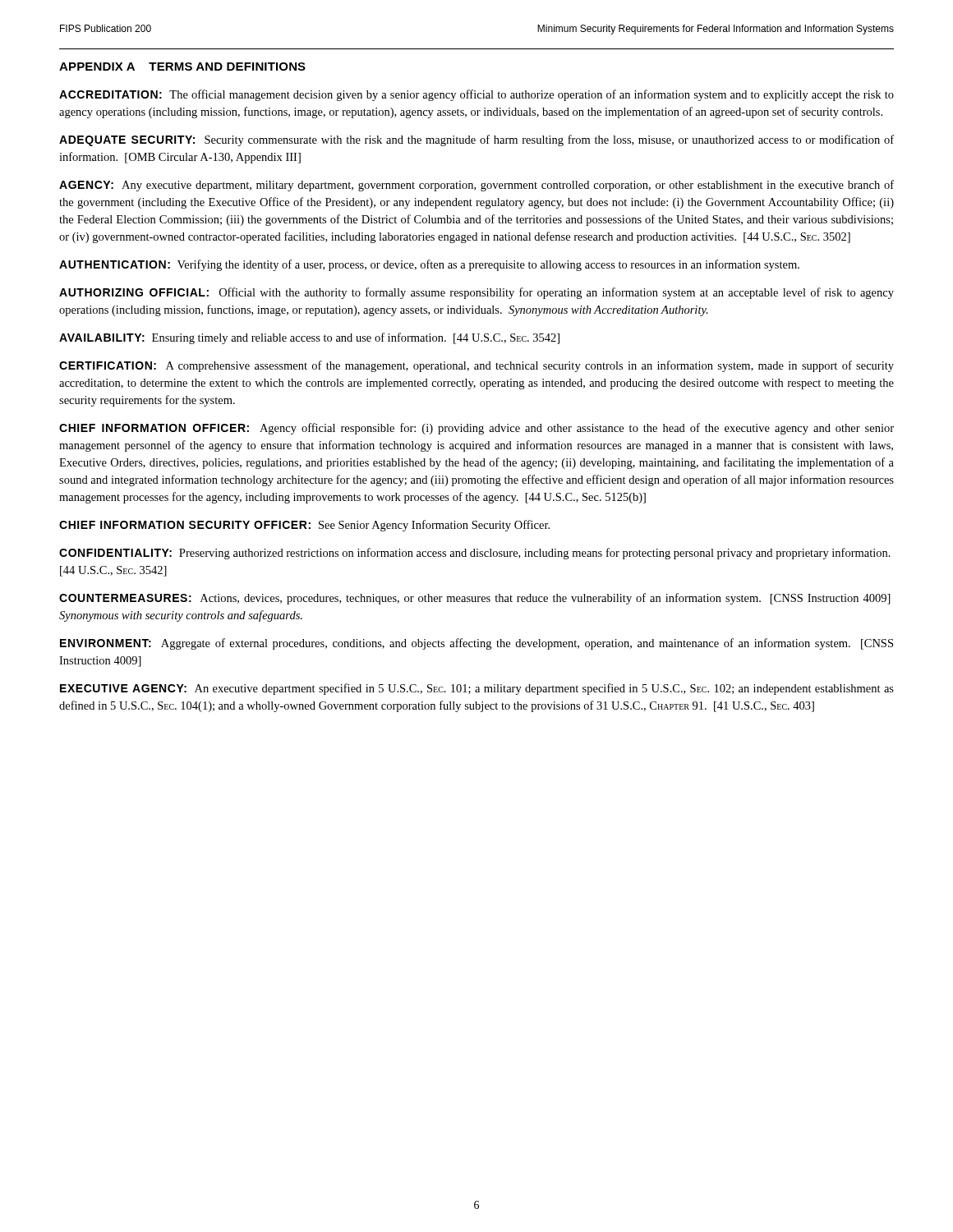
Task: Navigate to the text block starting "Authentication: Verifying the"
Action: point(430,265)
